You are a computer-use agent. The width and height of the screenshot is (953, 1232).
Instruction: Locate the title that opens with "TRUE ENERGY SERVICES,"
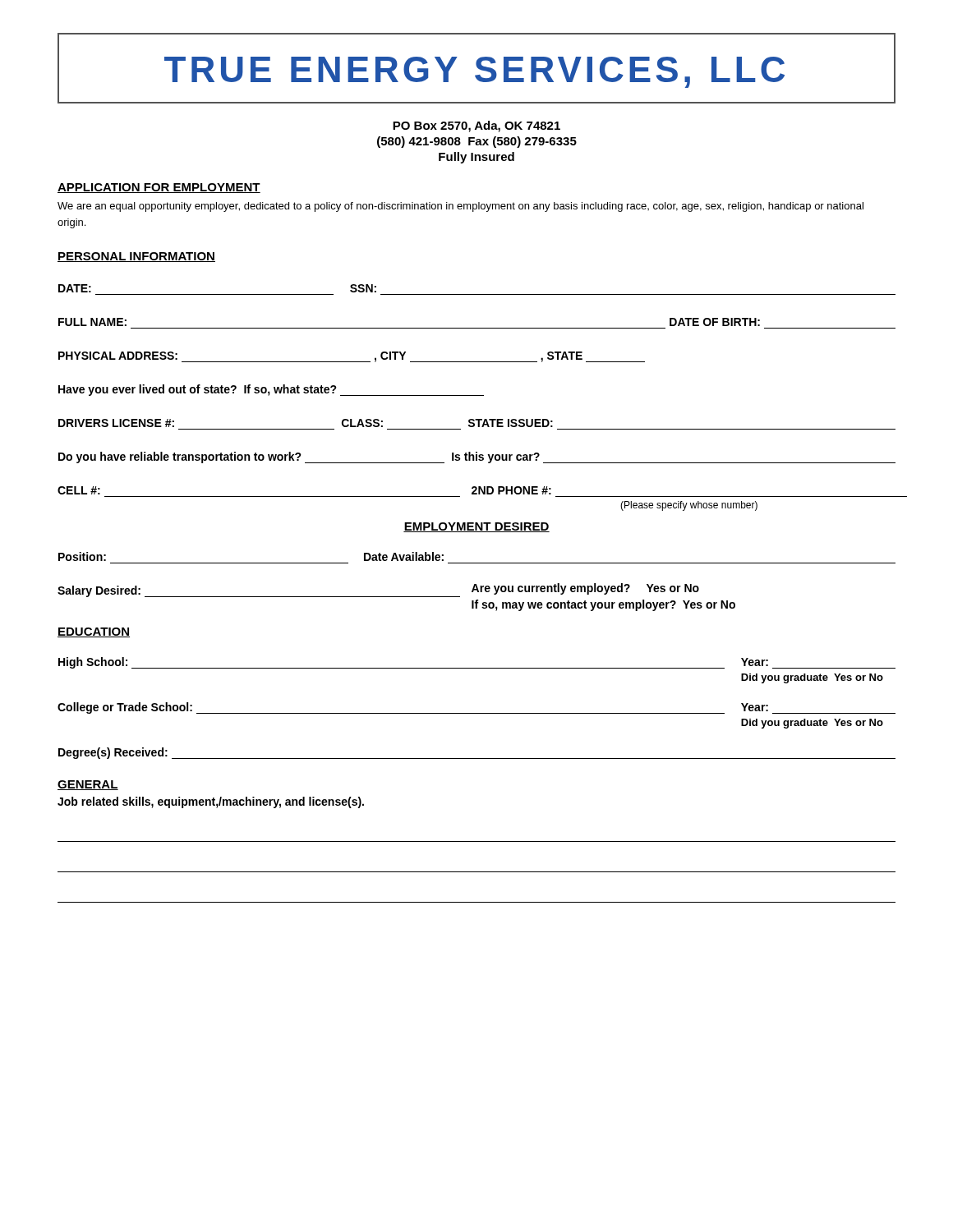(x=476, y=69)
